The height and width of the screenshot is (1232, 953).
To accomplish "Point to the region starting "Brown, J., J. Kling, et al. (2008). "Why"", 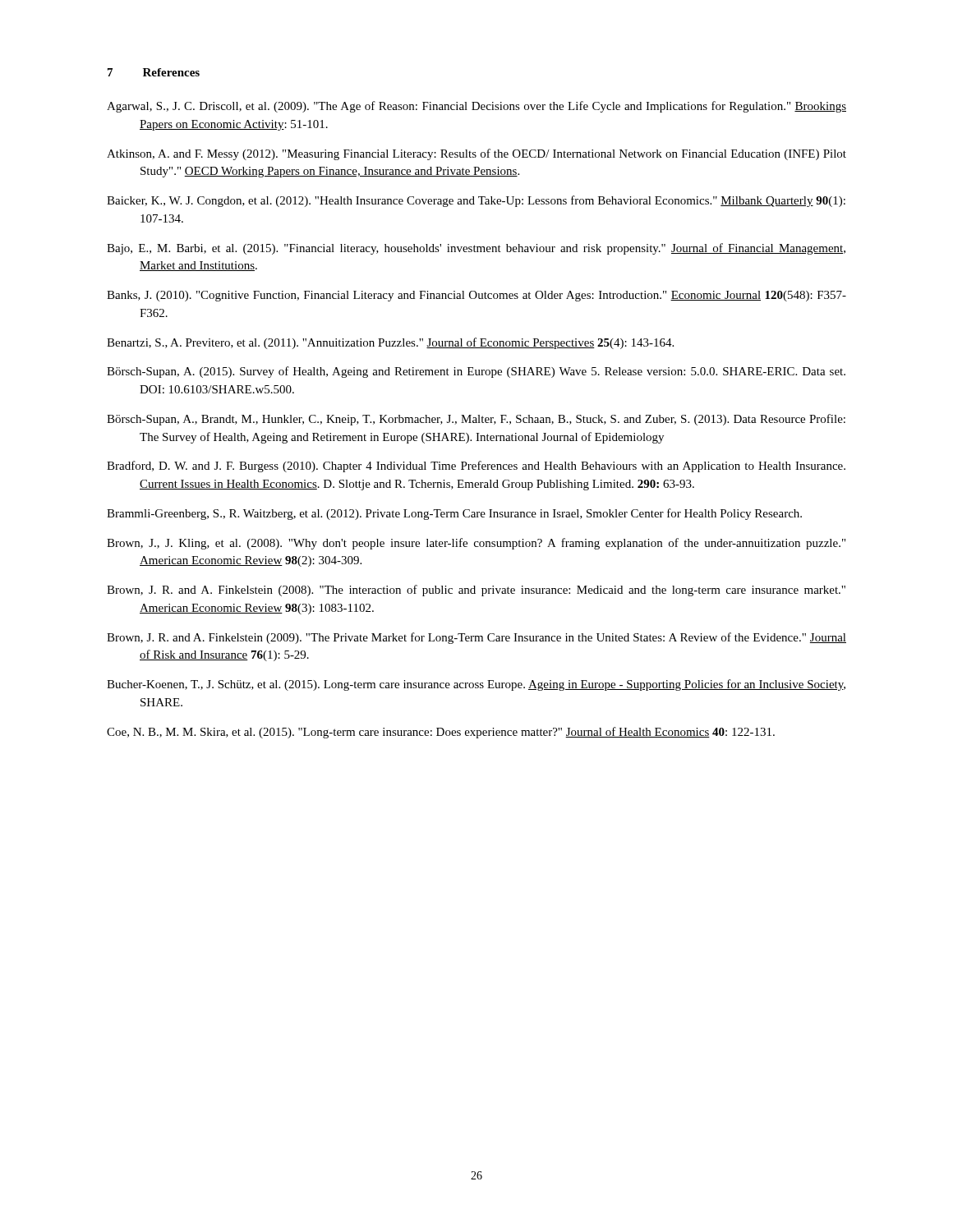I will [476, 552].
